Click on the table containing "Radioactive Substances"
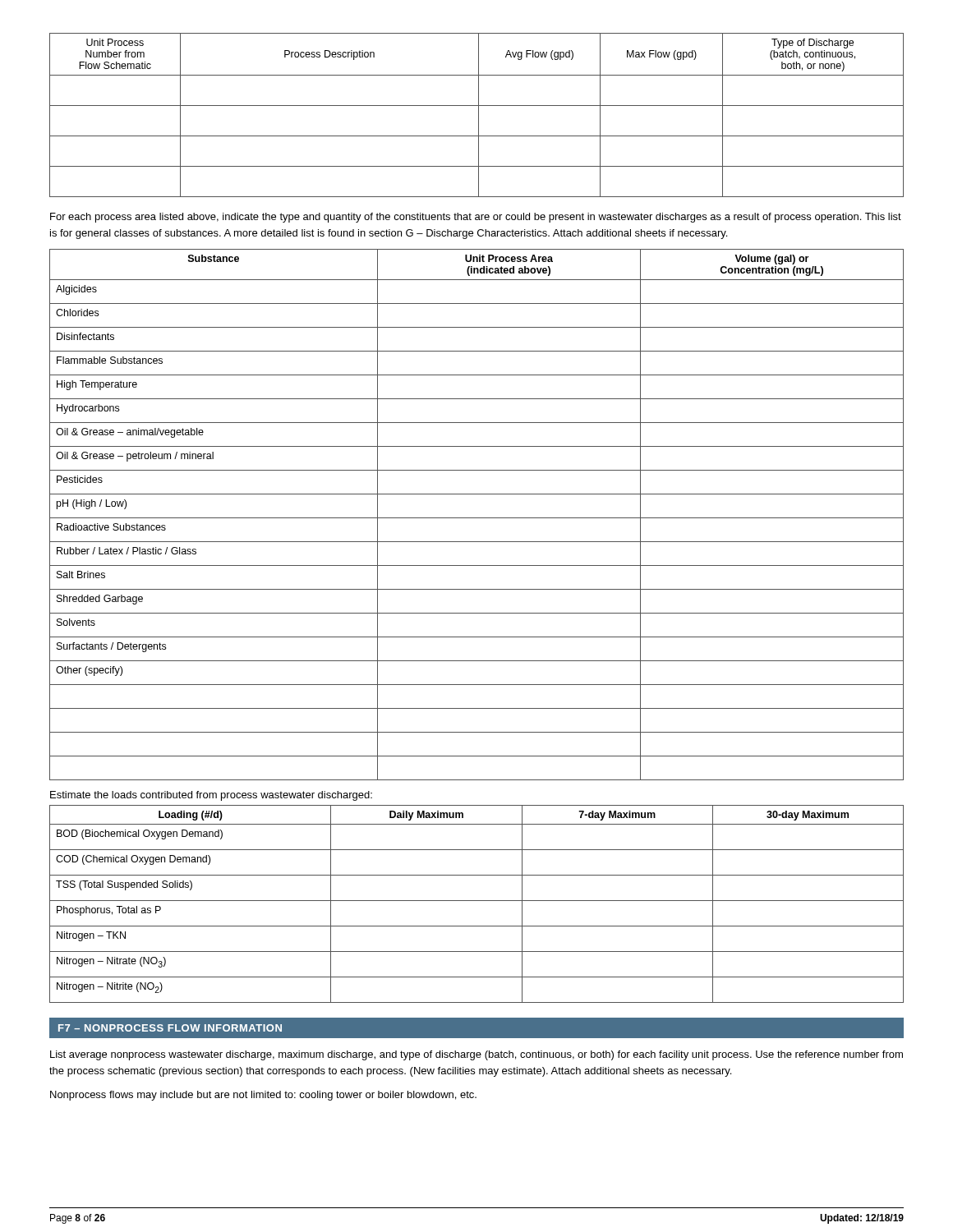 pos(476,515)
